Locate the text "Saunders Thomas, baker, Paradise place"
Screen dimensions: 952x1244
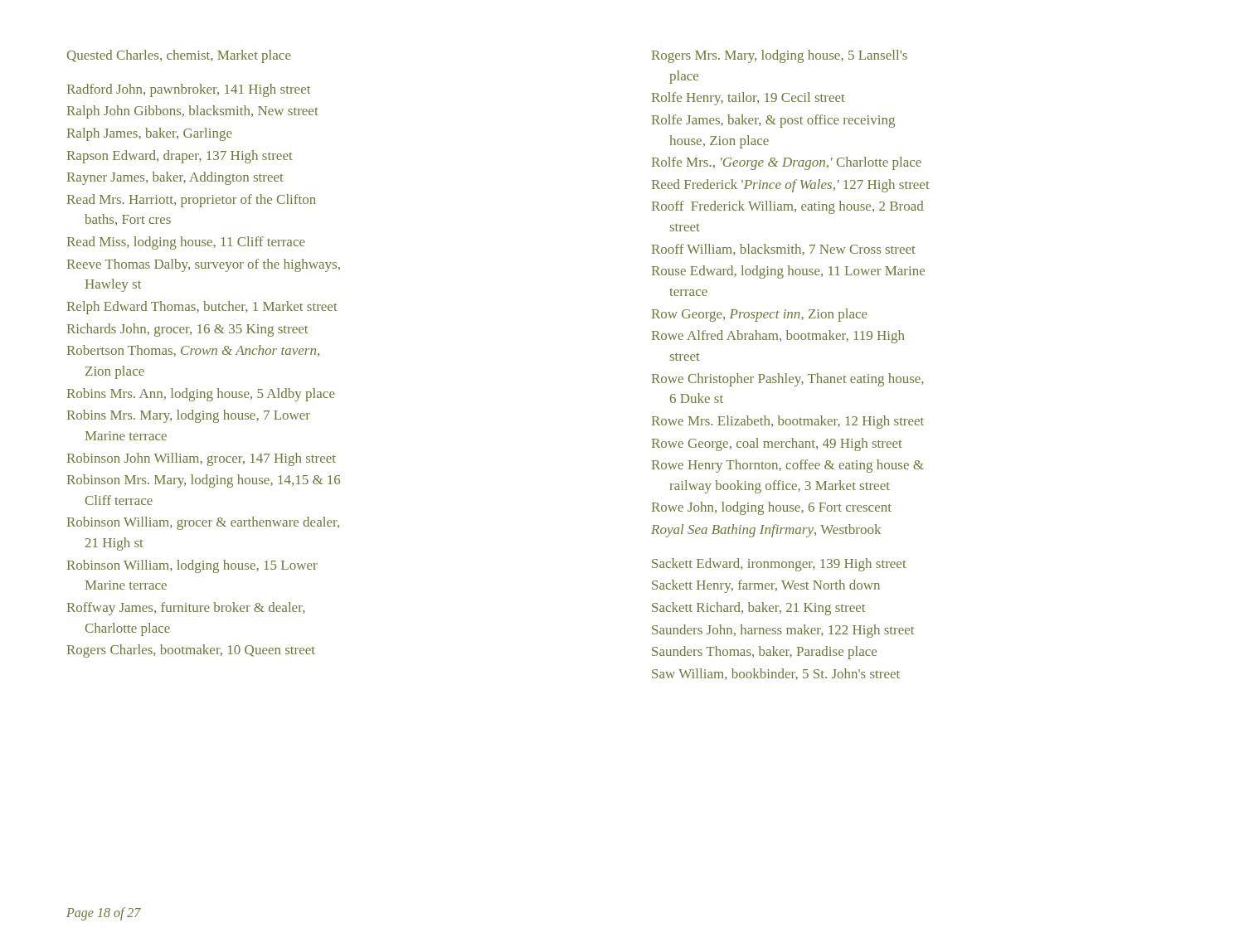764,652
